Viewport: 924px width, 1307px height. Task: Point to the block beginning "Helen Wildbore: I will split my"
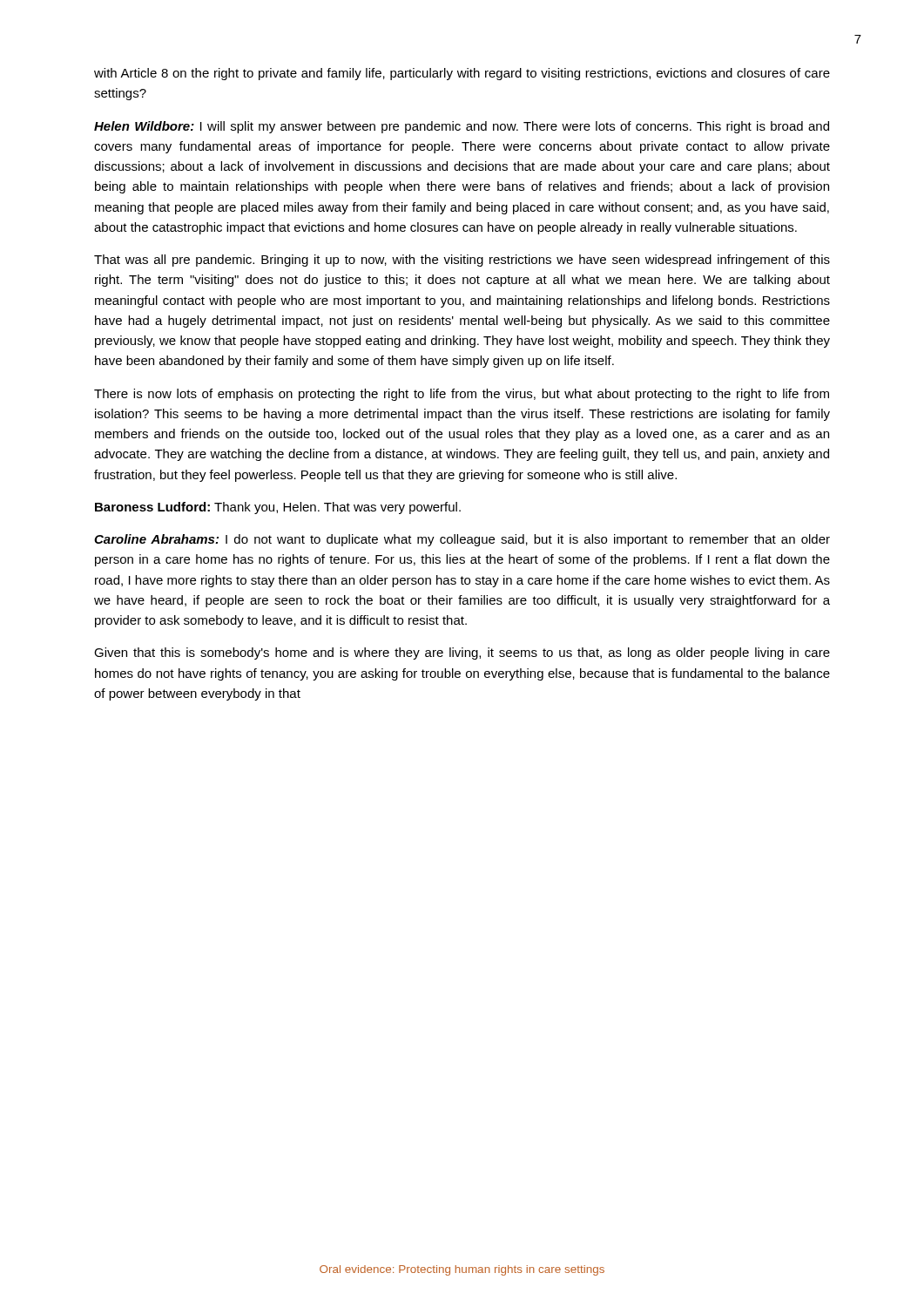tap(462, 176)
